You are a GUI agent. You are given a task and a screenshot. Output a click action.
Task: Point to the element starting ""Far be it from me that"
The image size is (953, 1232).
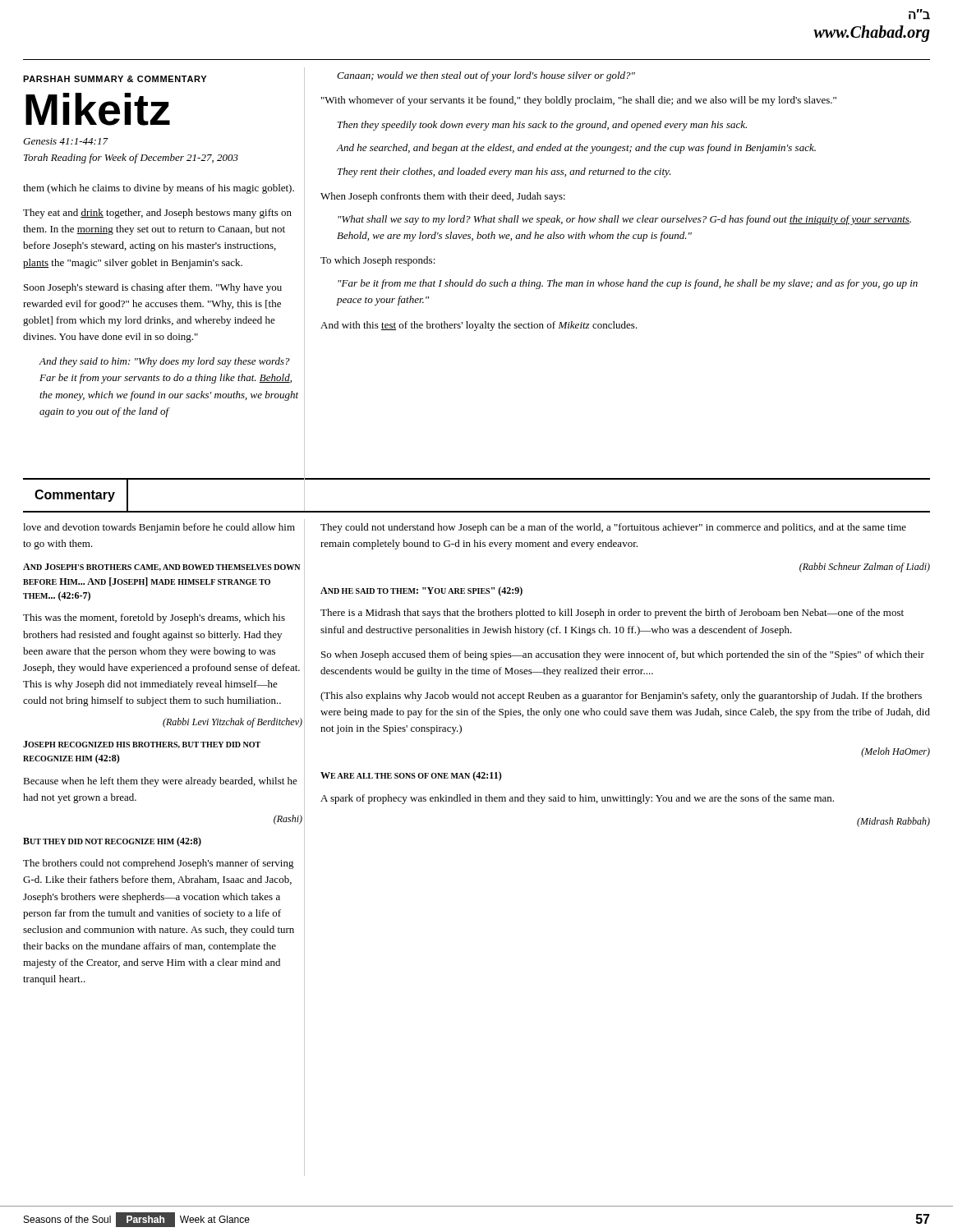pyautogui.click(x=627, y=291)
